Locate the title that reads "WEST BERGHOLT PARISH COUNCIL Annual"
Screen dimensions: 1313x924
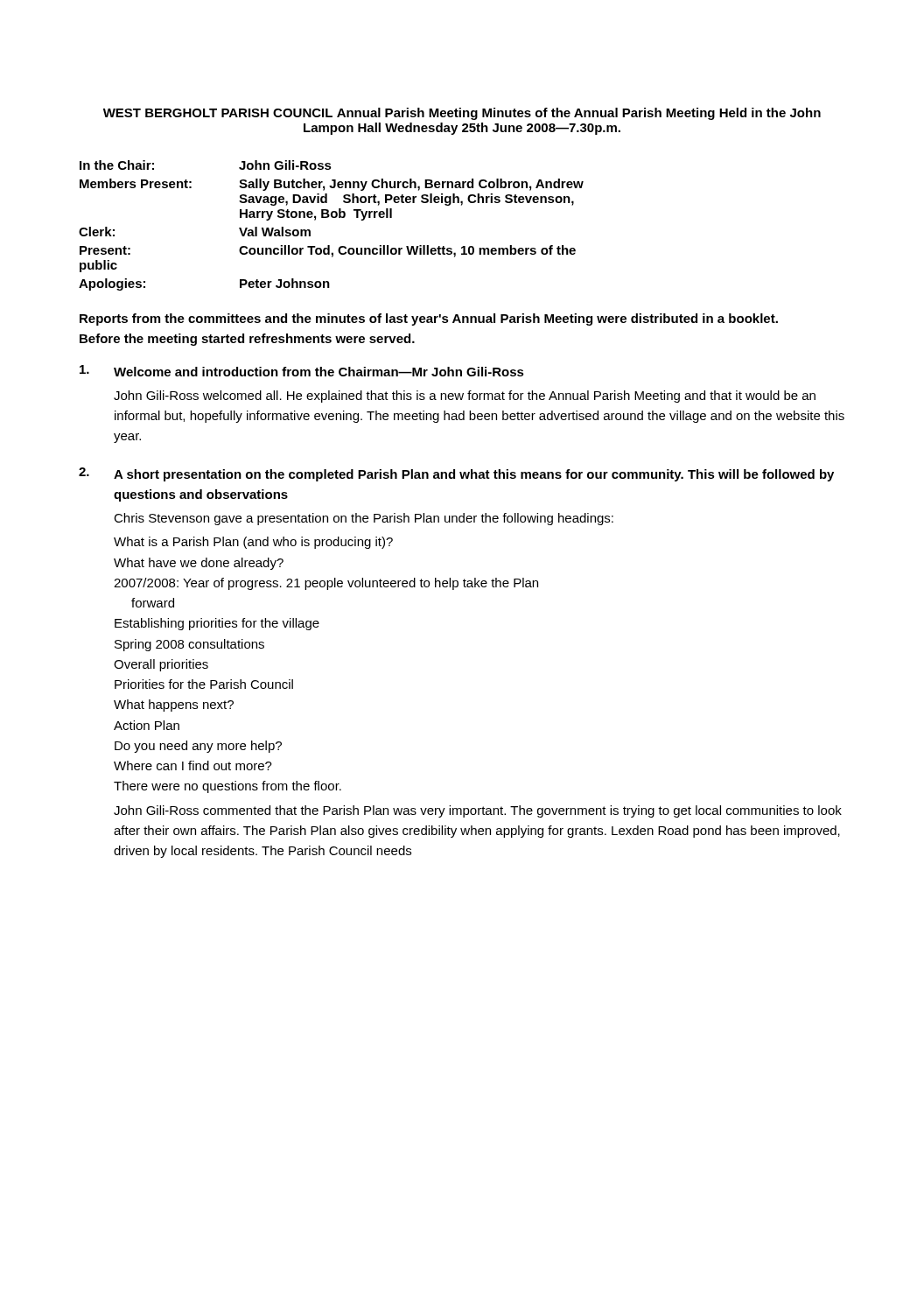[x=462, y=120]
